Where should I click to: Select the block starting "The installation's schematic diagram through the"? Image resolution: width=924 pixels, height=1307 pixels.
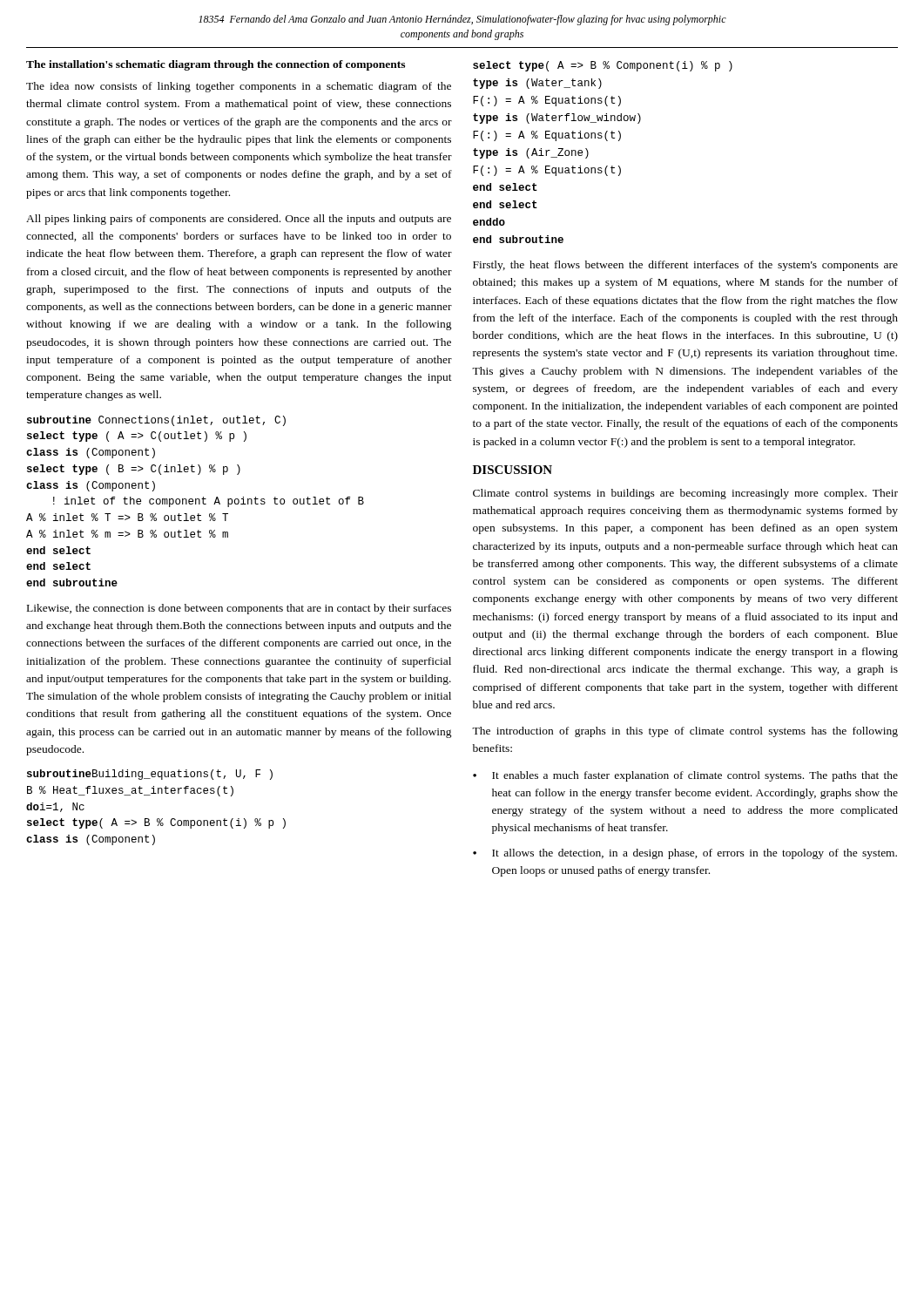tap(216, 64)
